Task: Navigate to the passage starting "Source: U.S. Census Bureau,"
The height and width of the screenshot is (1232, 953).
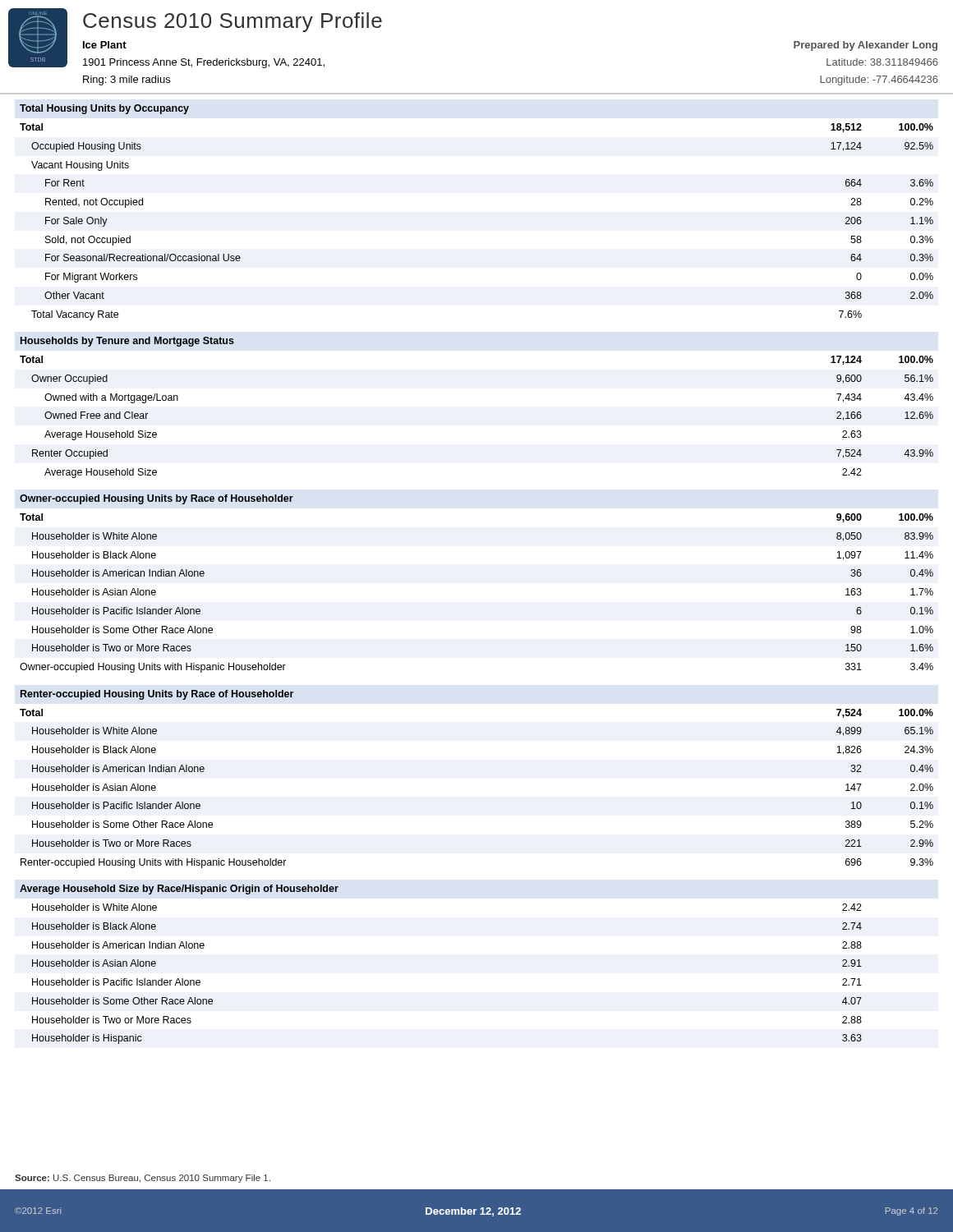Action: 143,1178
